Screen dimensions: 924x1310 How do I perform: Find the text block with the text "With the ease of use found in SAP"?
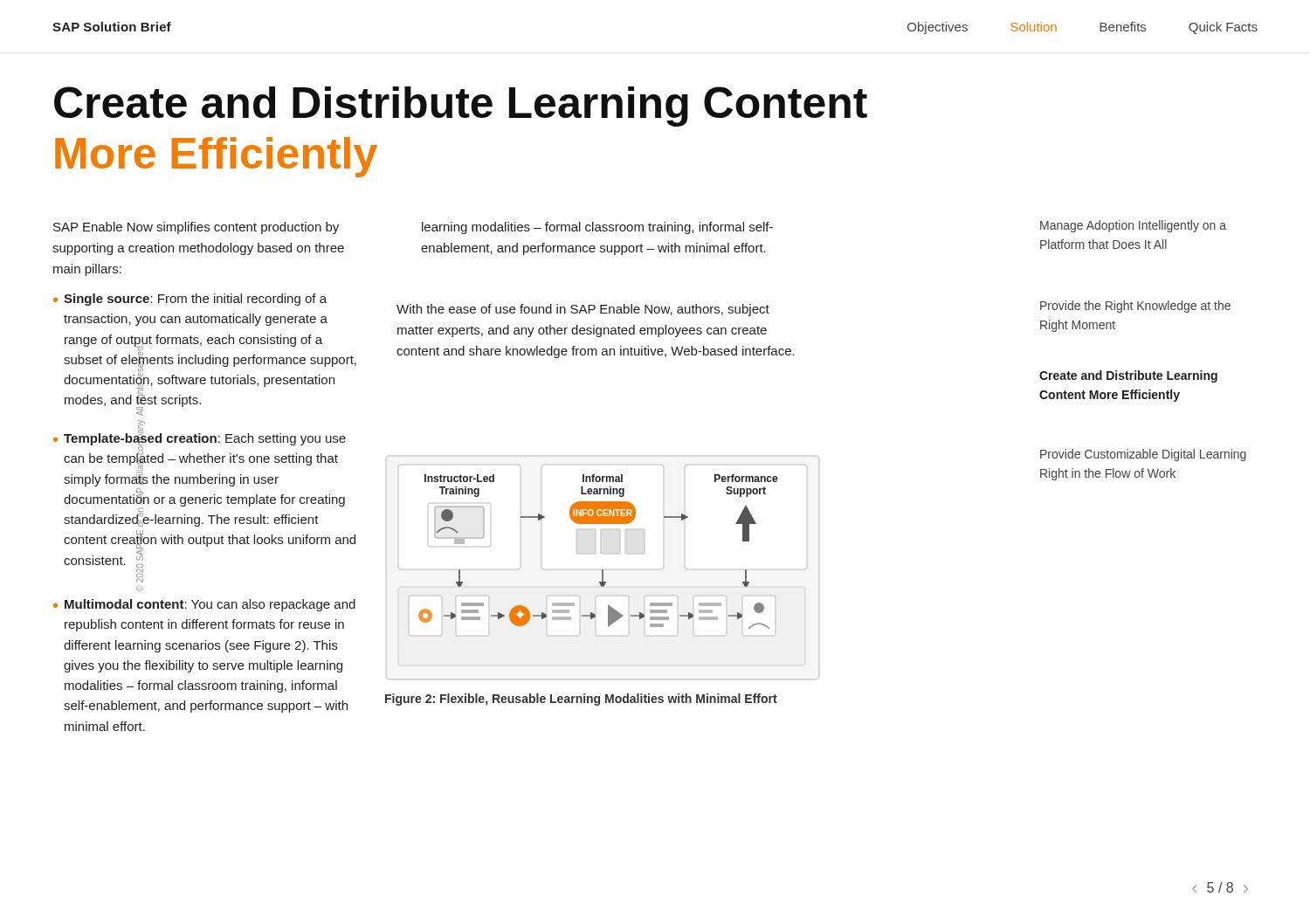(596, 330)
